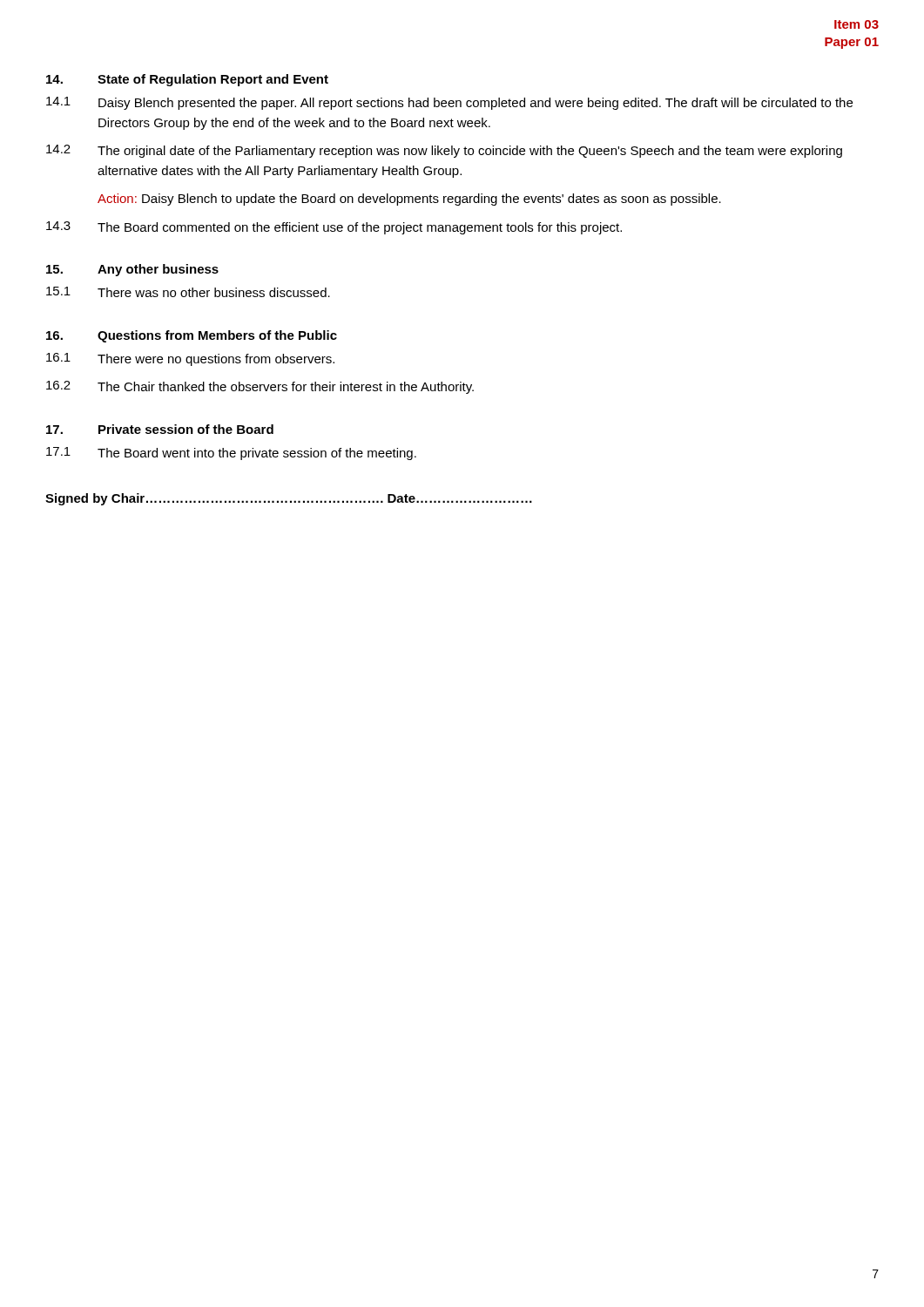This screenshot has width=924, height=1307.
Task: Click where it says "16. Questions from Members of the Public"
Action: point(191,335)
